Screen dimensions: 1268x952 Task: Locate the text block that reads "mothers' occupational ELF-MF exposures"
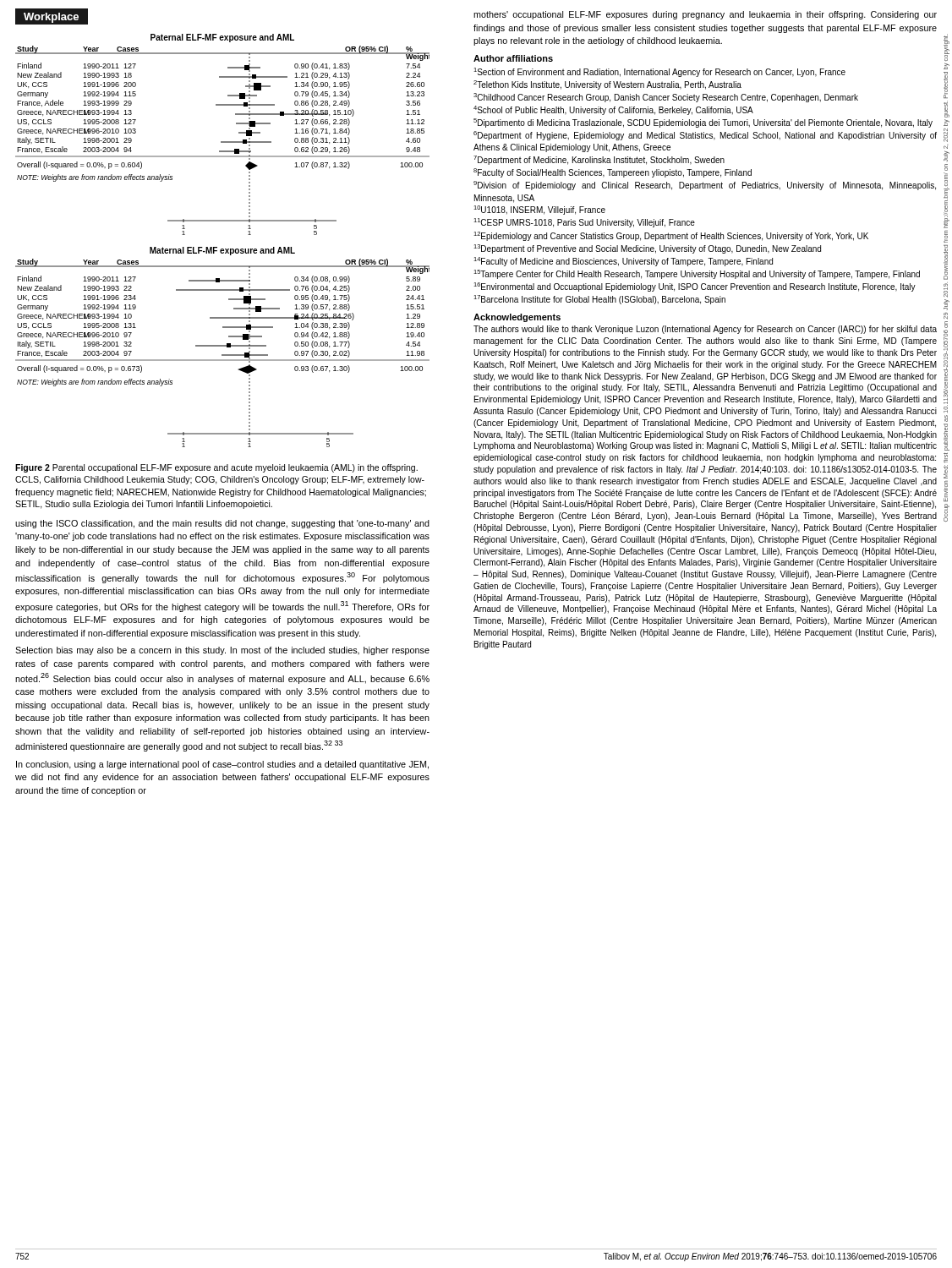pyautogui.click(x=705, y=28)
